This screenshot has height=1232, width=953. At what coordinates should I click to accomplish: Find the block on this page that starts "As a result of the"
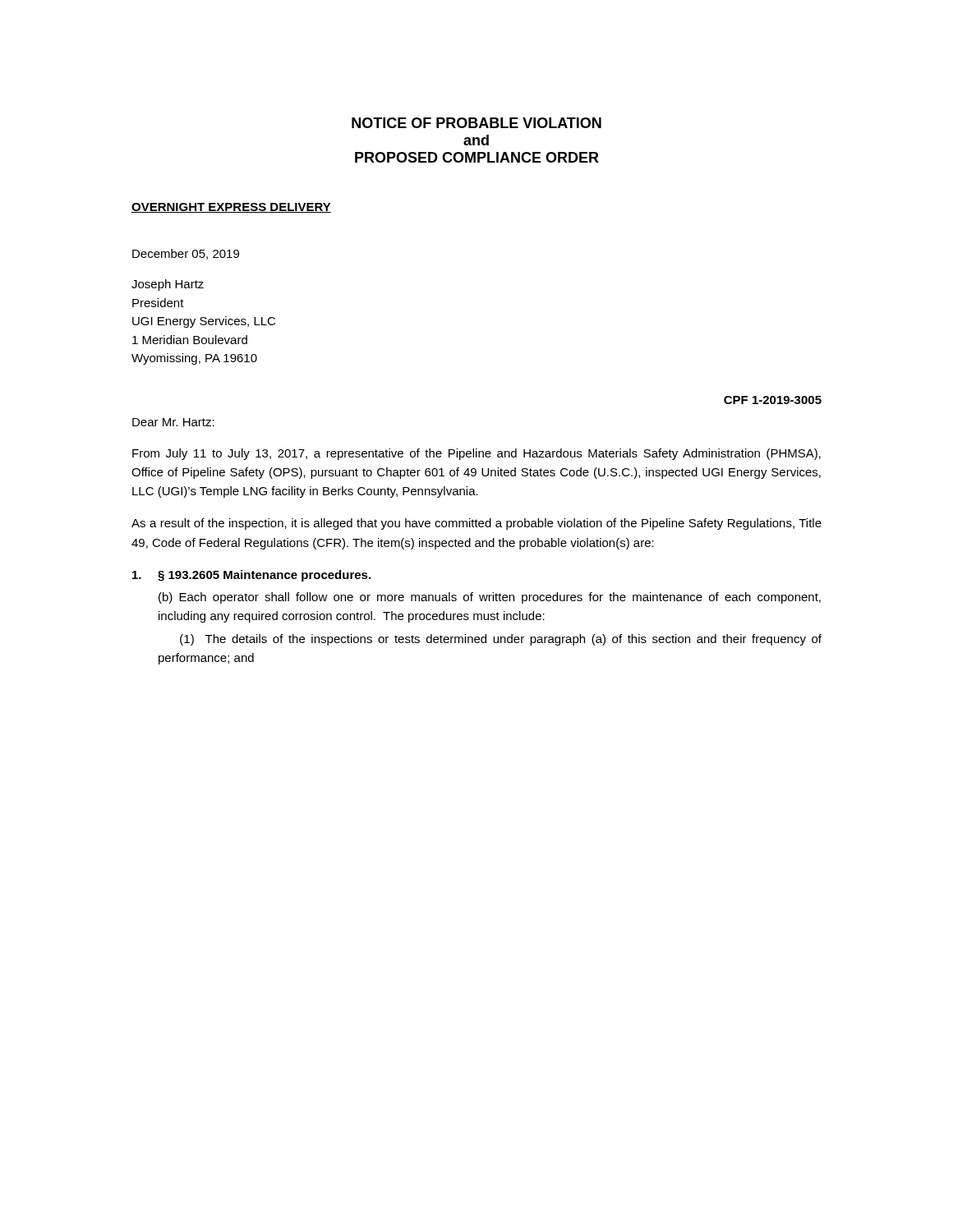(x=476, y=533)
